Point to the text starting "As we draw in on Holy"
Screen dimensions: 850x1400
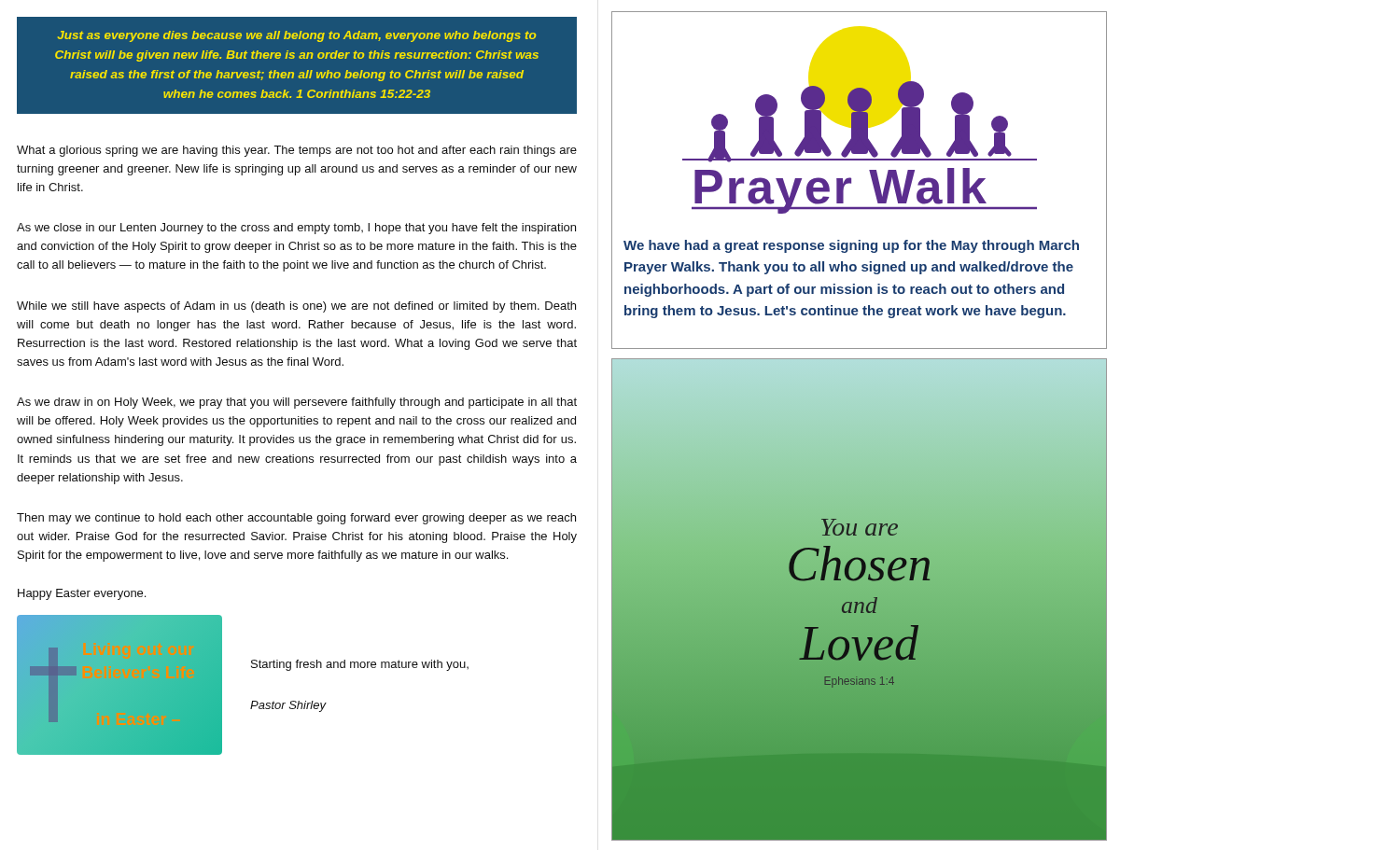click(297, 439)
